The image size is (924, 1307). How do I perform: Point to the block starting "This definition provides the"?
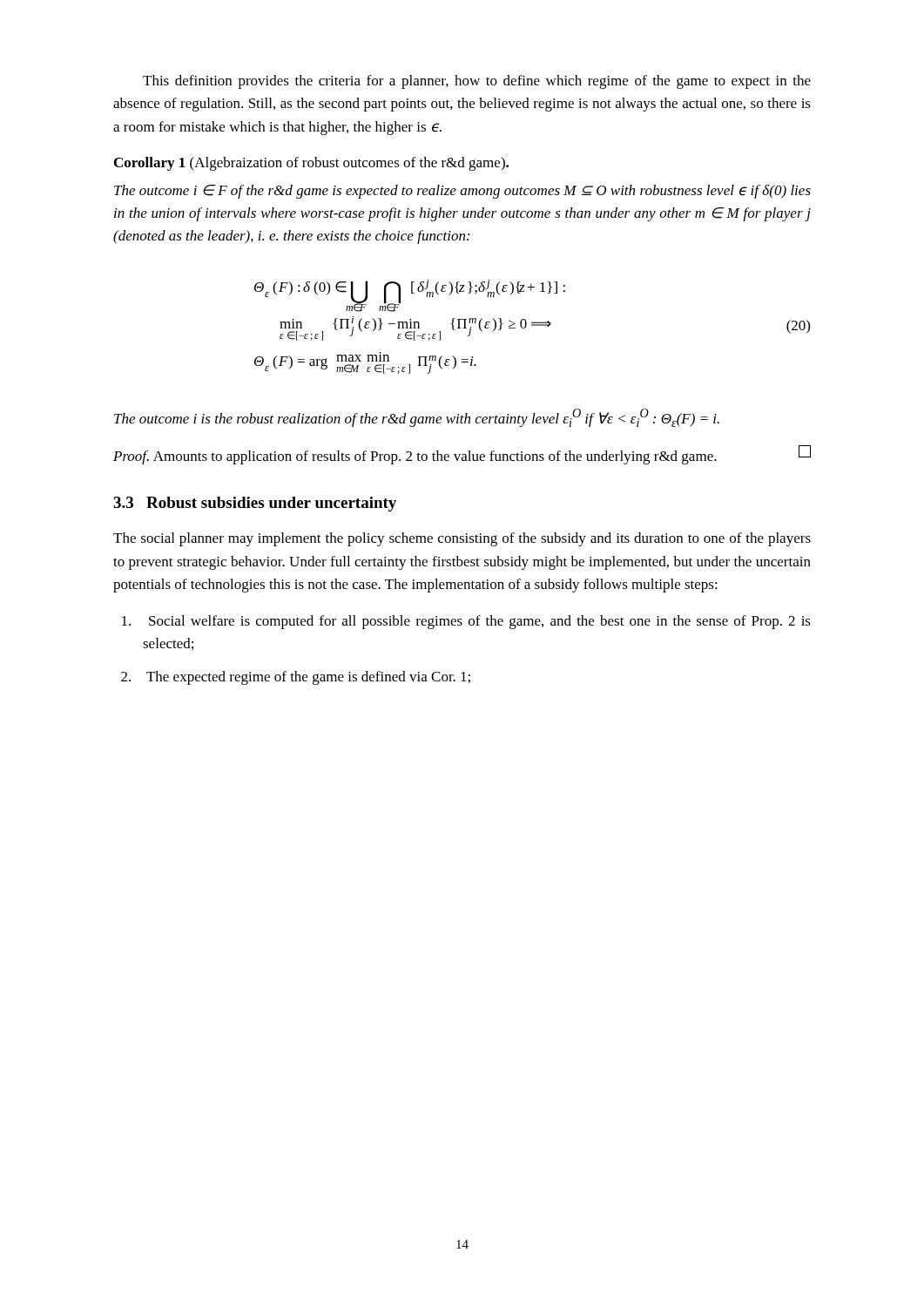pos(462,104)
